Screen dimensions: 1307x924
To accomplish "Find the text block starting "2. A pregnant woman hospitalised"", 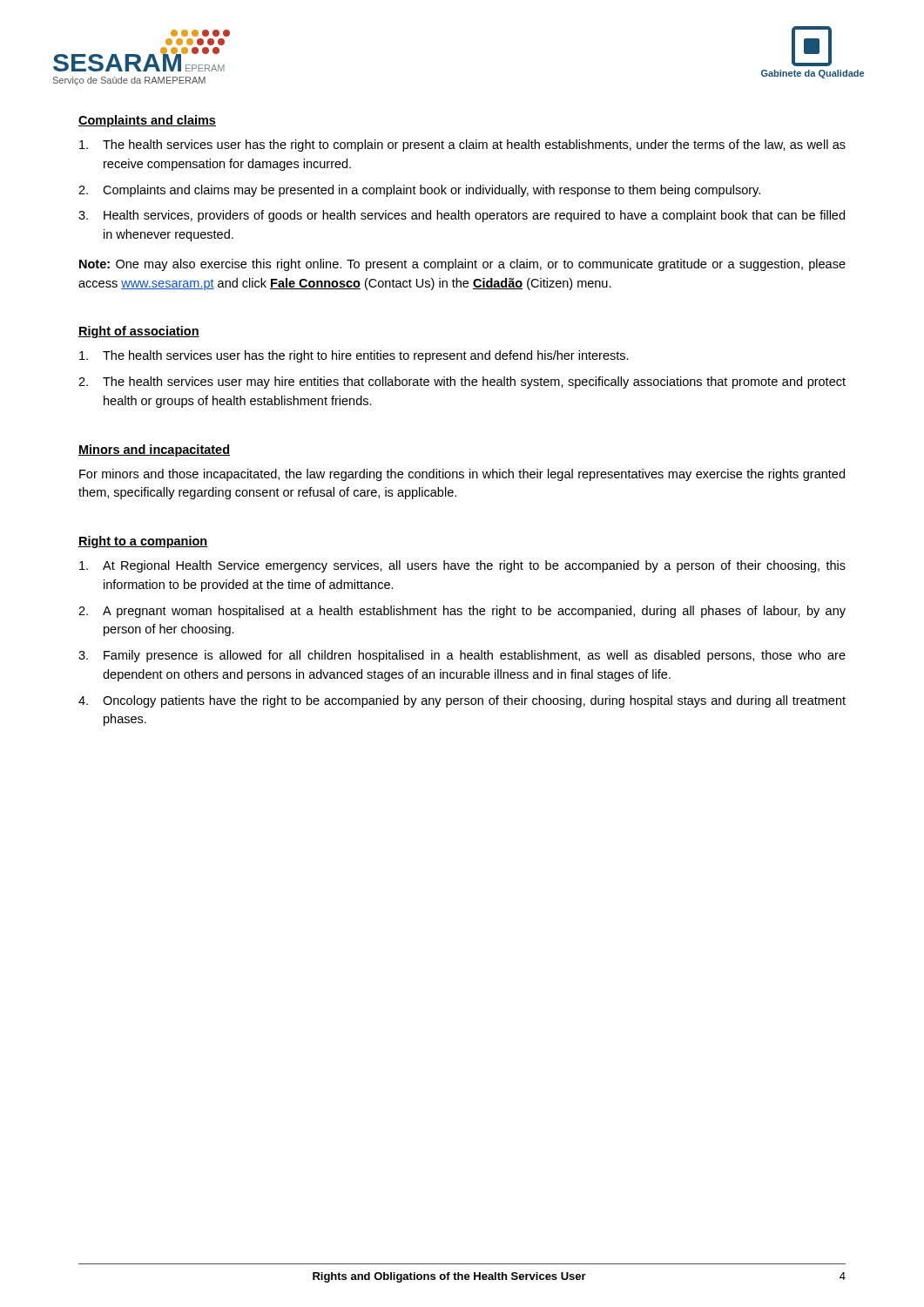I will [462, 621].
